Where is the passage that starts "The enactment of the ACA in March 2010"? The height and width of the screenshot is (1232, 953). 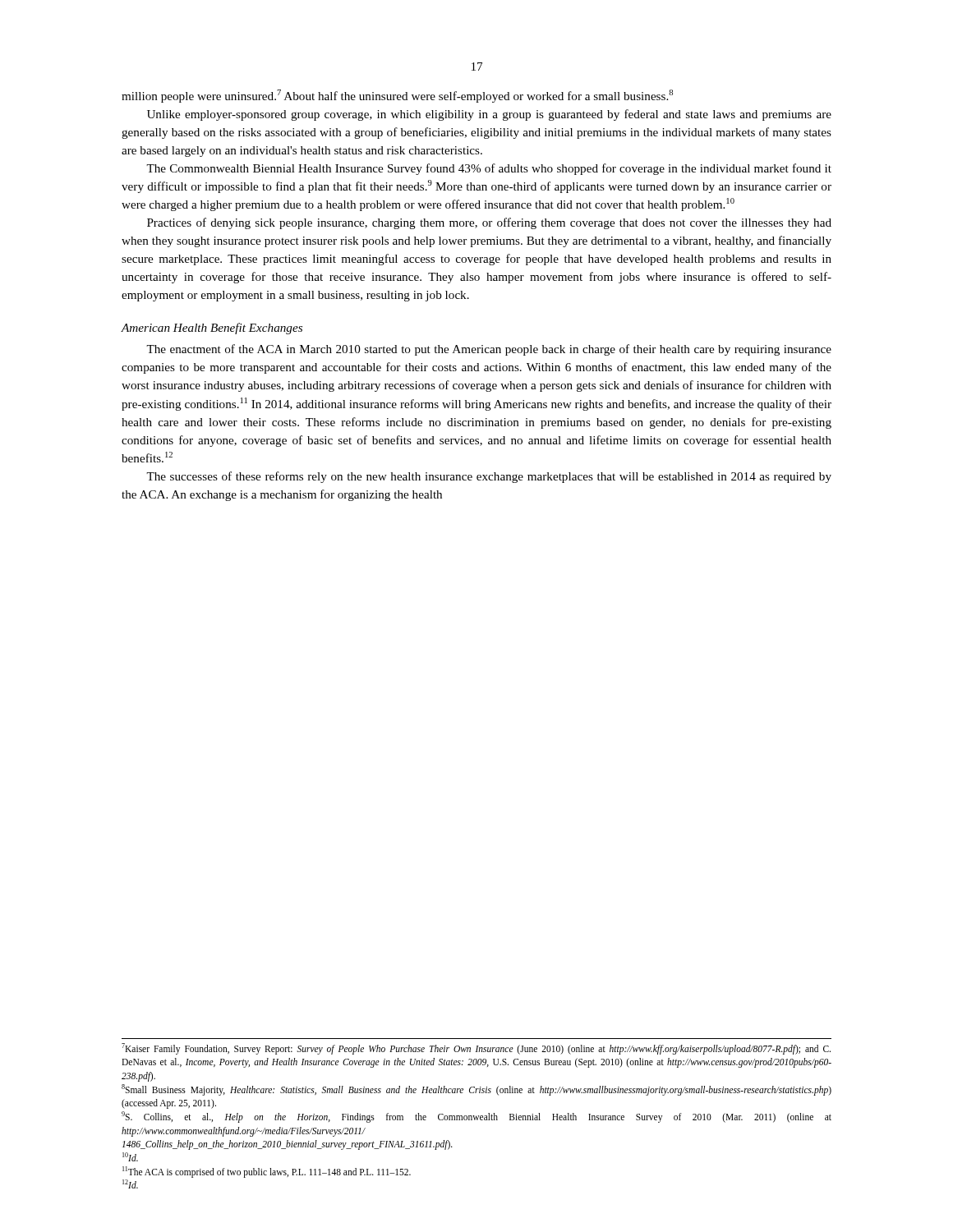[476, 404]
